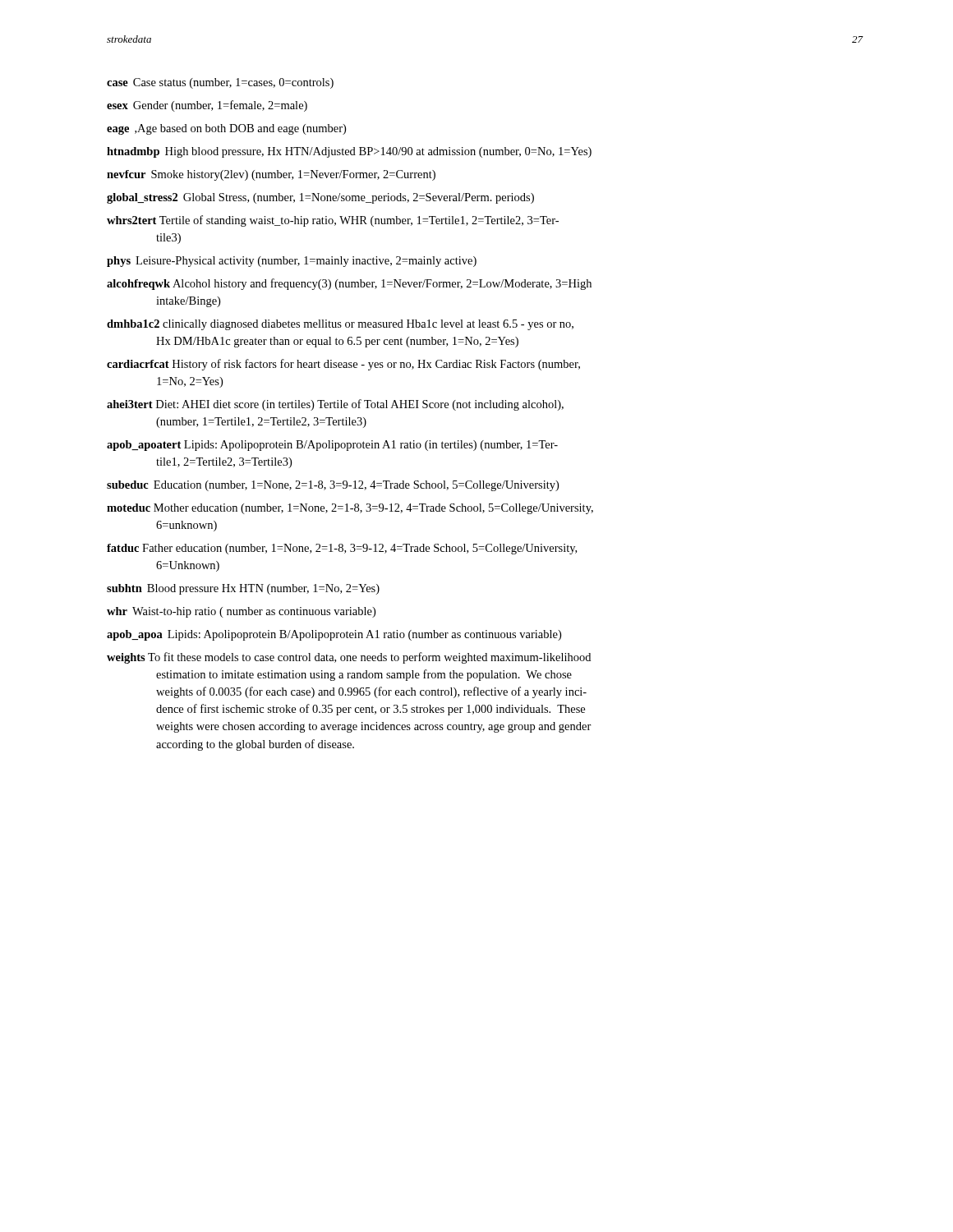The image size is (953, 1232).
Task: Locate the list item that reads "nevfcur Smoke history(2lev) (number, 1=Never/Former, 2=Current)"
Action: pyautogui.click(x=271, y=175)
